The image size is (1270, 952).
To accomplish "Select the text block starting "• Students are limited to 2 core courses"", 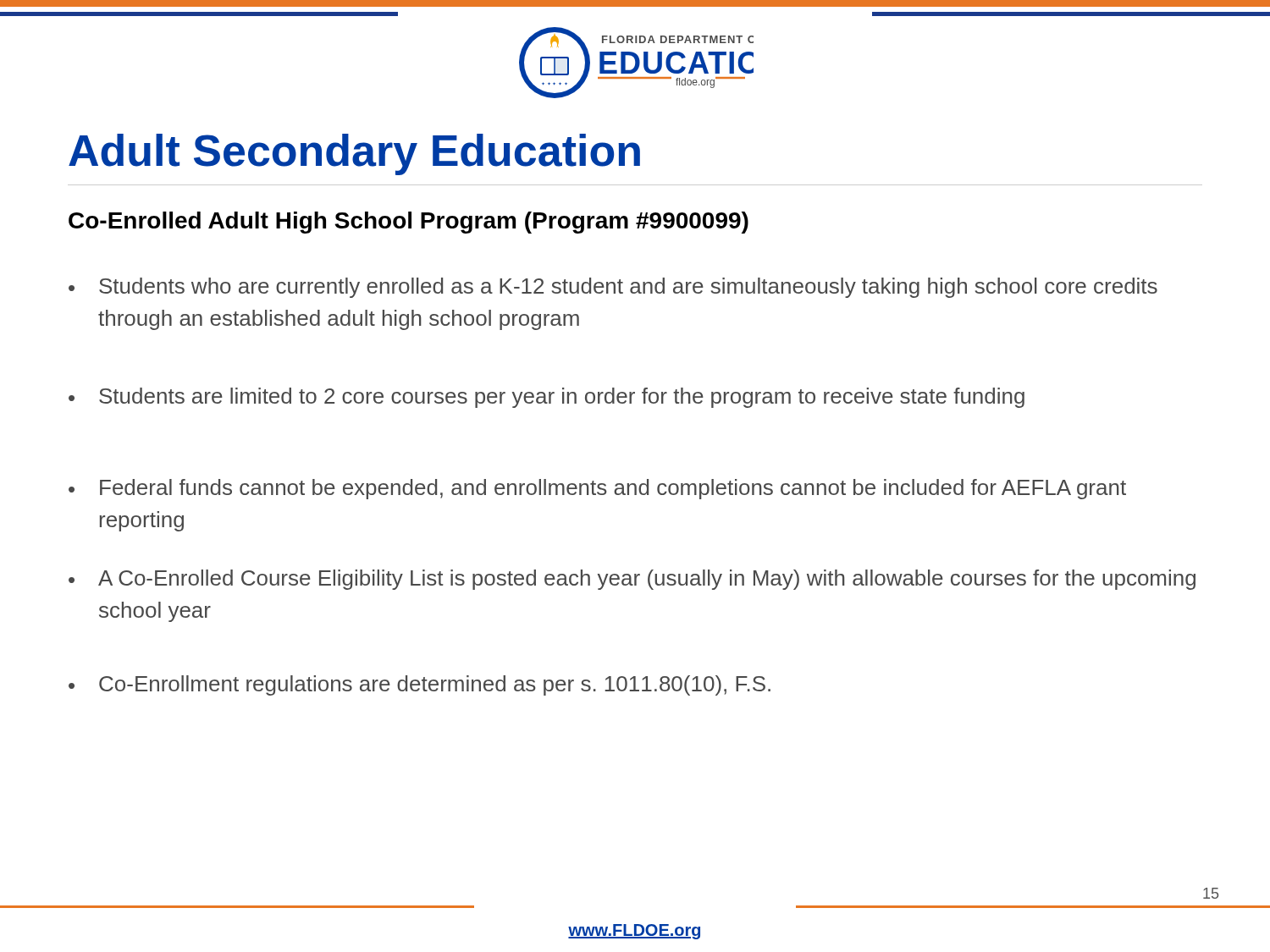I will 547,398.
